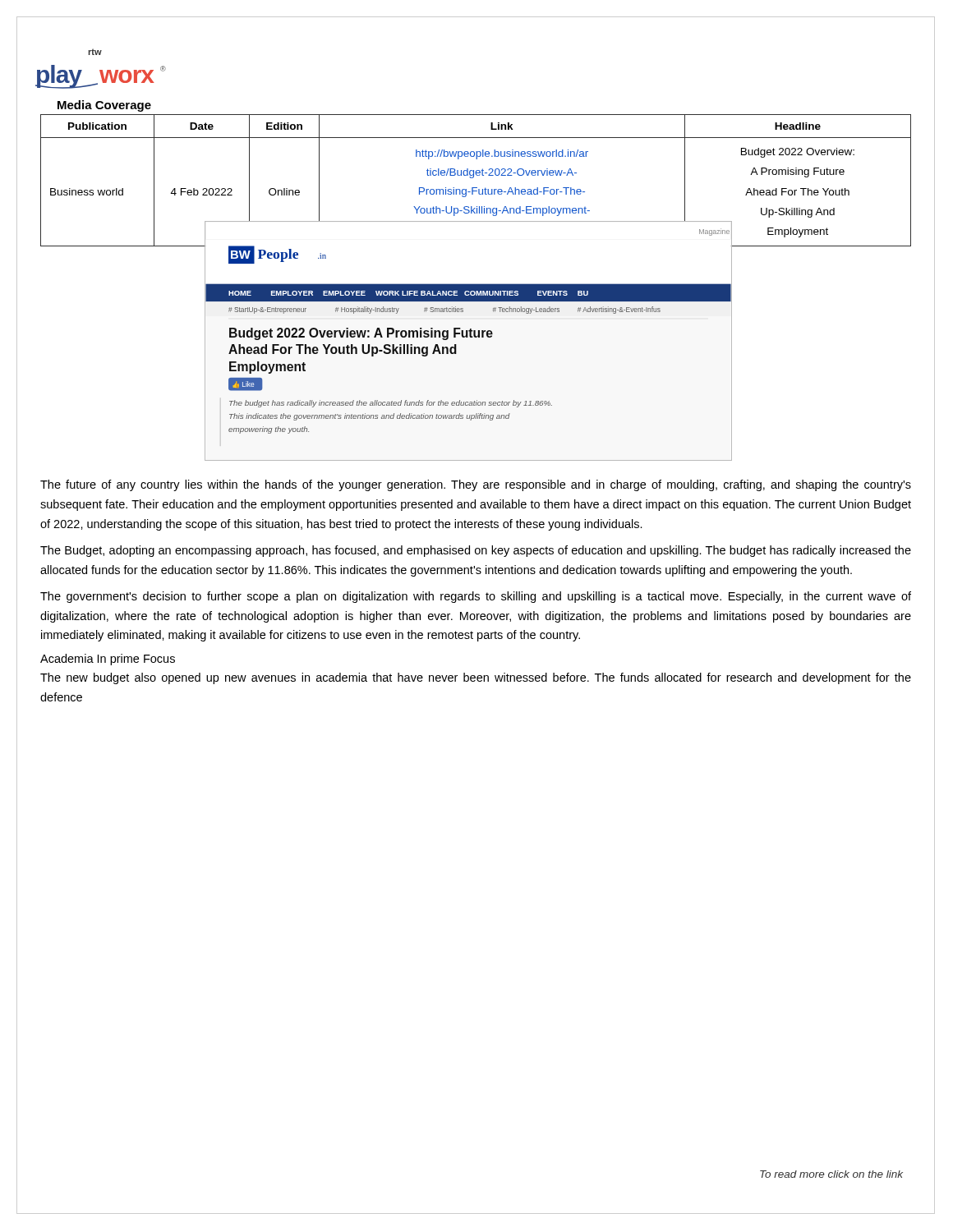Screen dimensions: 1232x953
Task: Click on the screenshot
Action: [472, 342]
